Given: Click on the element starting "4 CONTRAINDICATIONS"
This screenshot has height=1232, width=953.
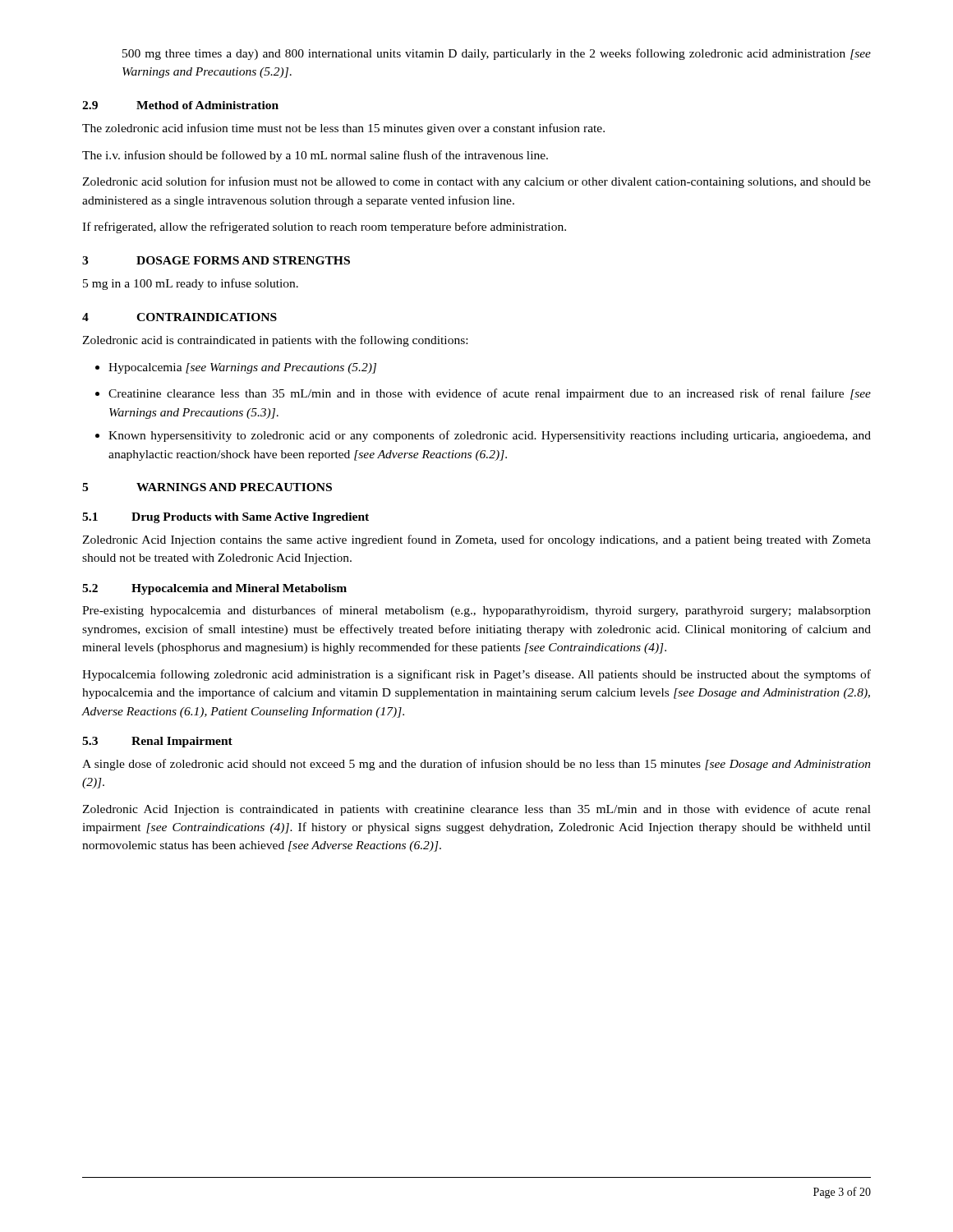Looking at the screenshot, I should pos(180,317).
